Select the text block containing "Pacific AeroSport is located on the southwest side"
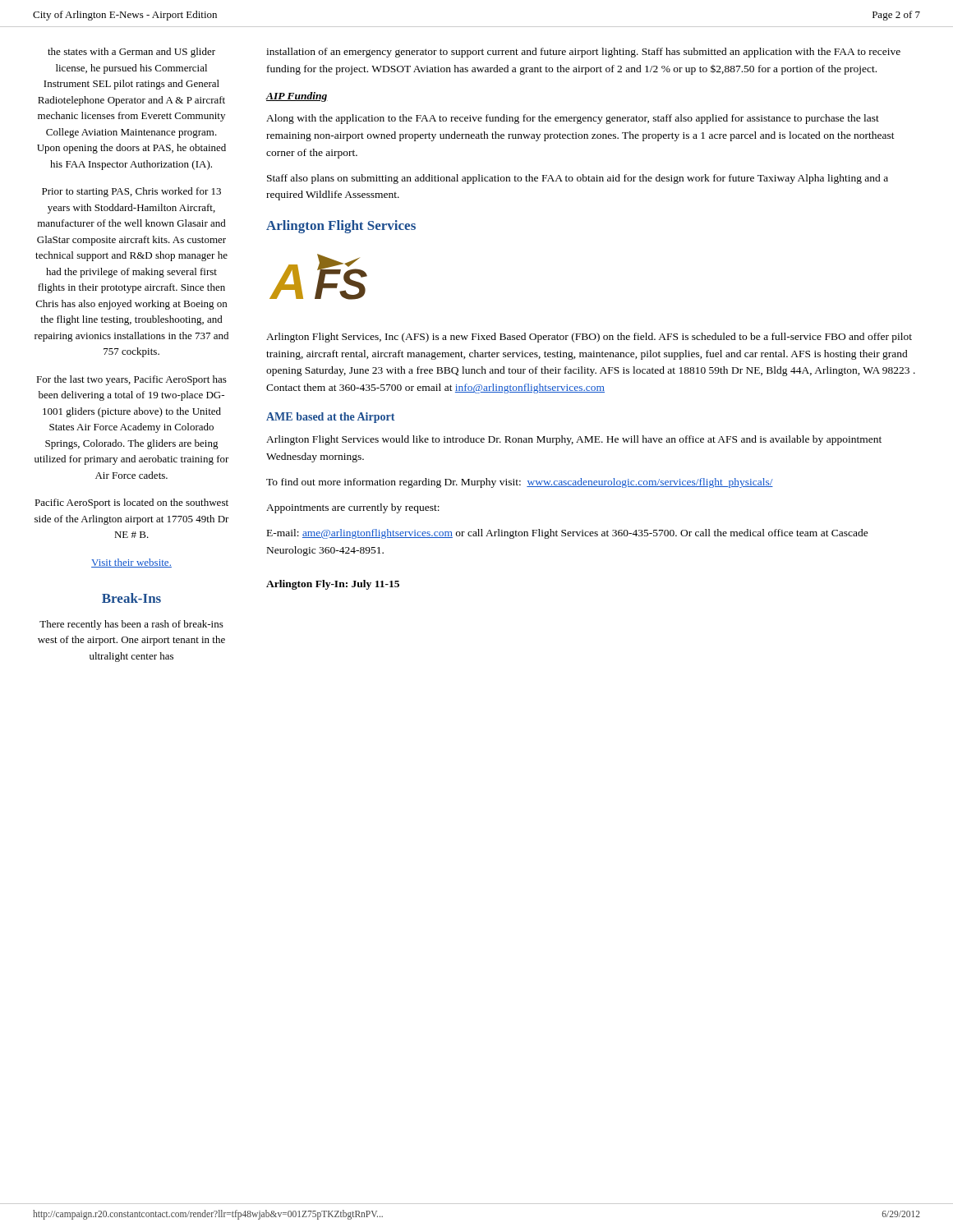 (x=131, y=518)
